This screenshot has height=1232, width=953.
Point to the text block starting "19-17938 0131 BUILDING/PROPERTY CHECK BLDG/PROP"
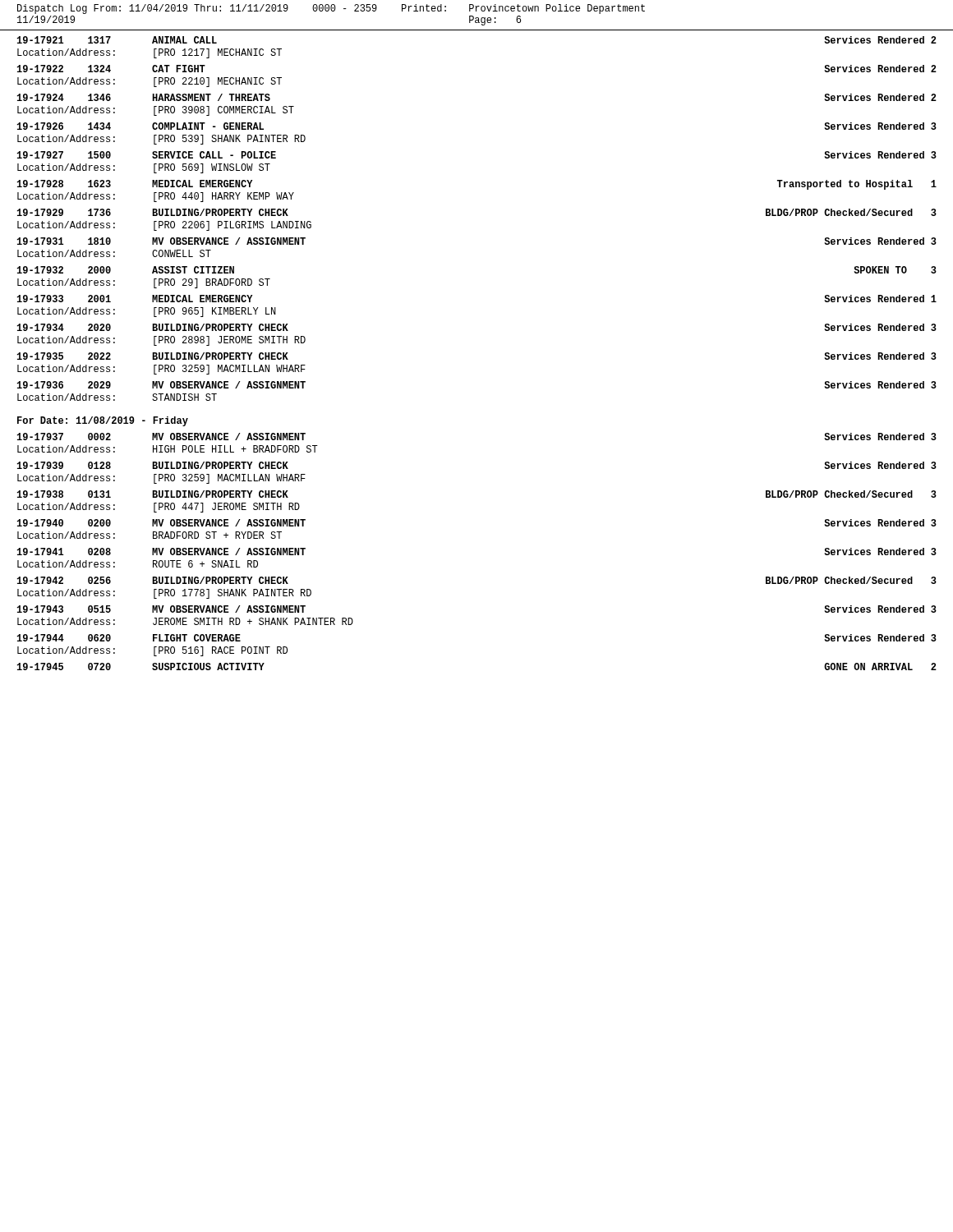[x=43, y=494]
